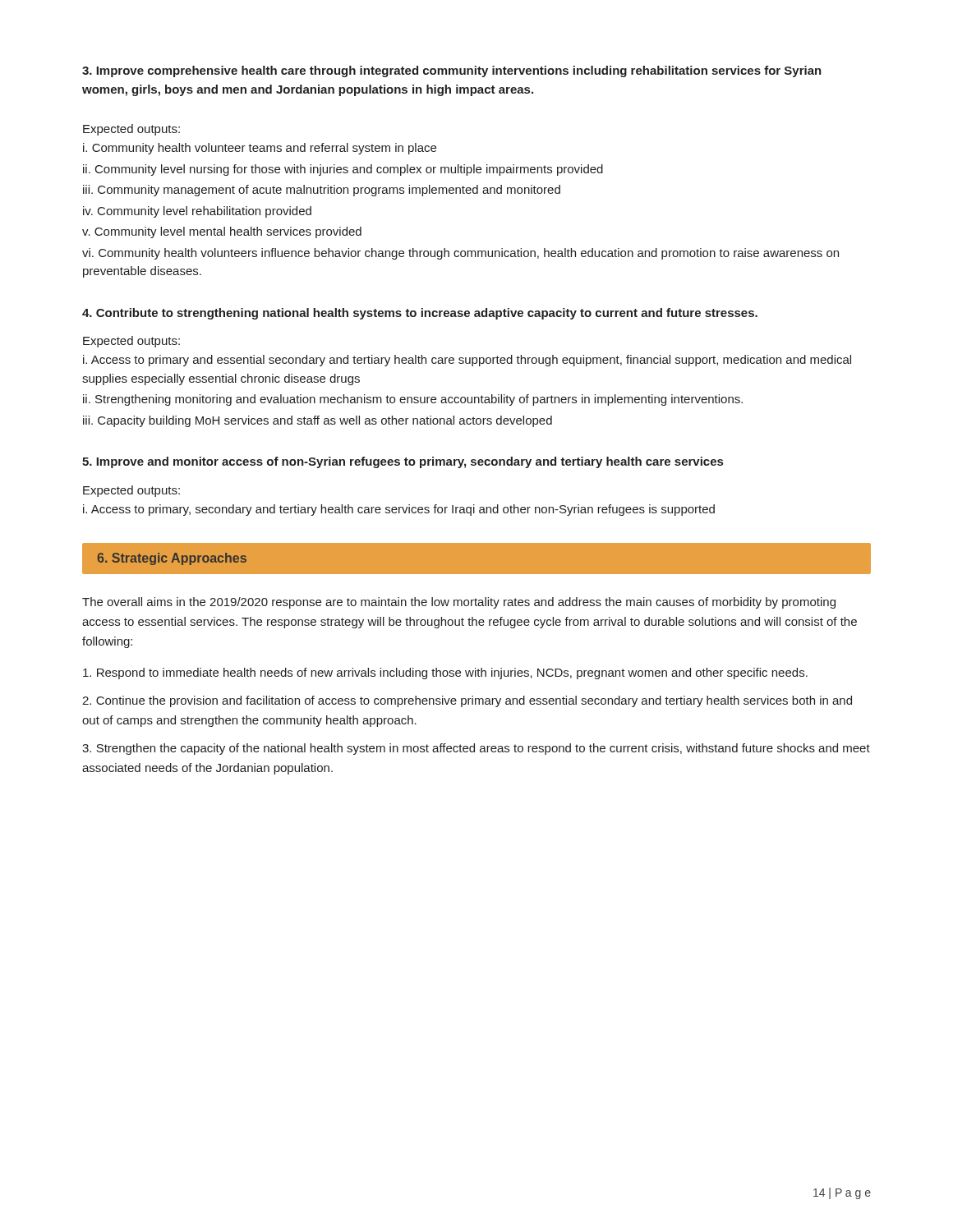Click on the text starting "The overall aims in the 2019/2020 response are"
953x1232 pixels.
tap(470, 621)
